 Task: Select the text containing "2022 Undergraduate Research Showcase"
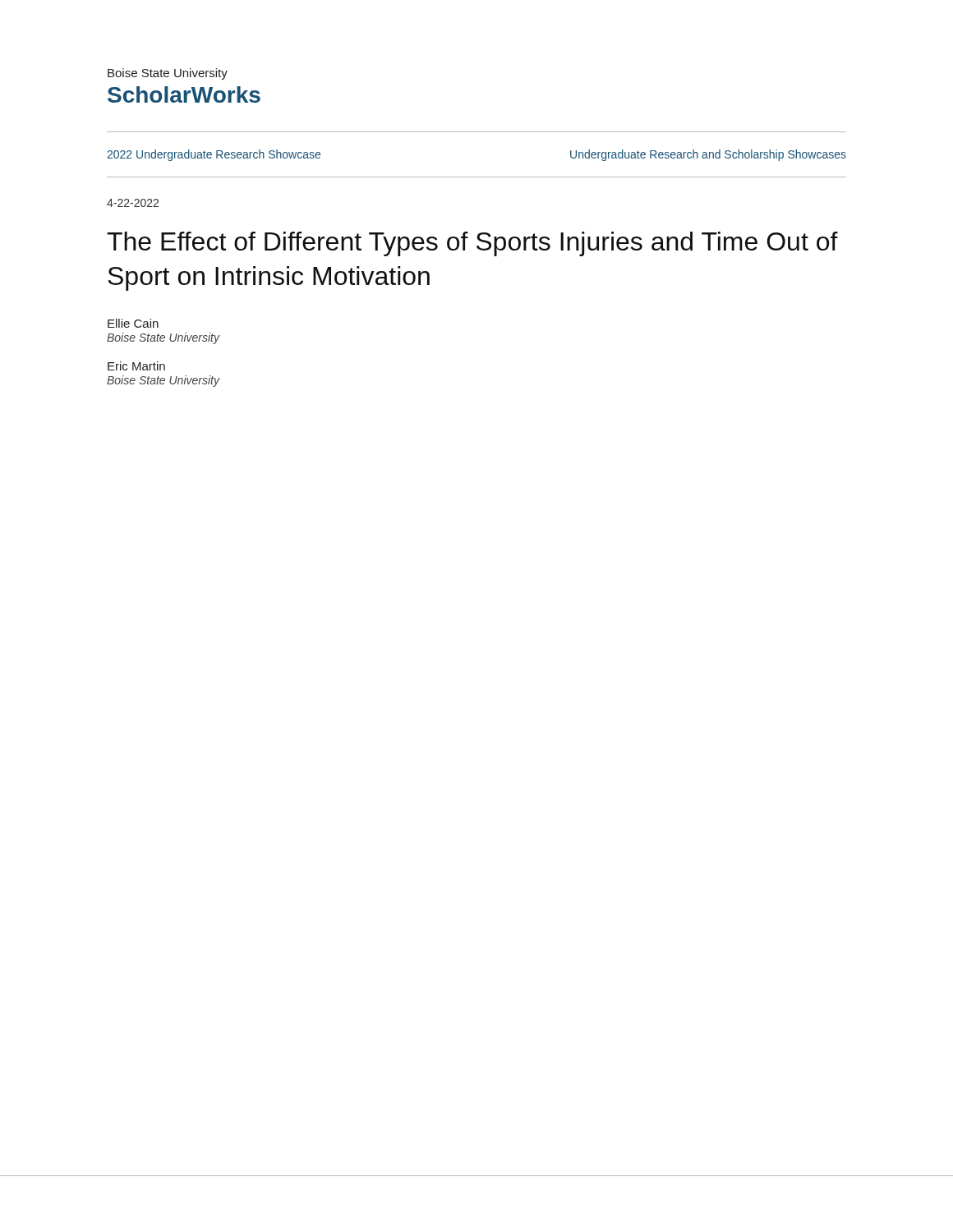tap(214, 154)
